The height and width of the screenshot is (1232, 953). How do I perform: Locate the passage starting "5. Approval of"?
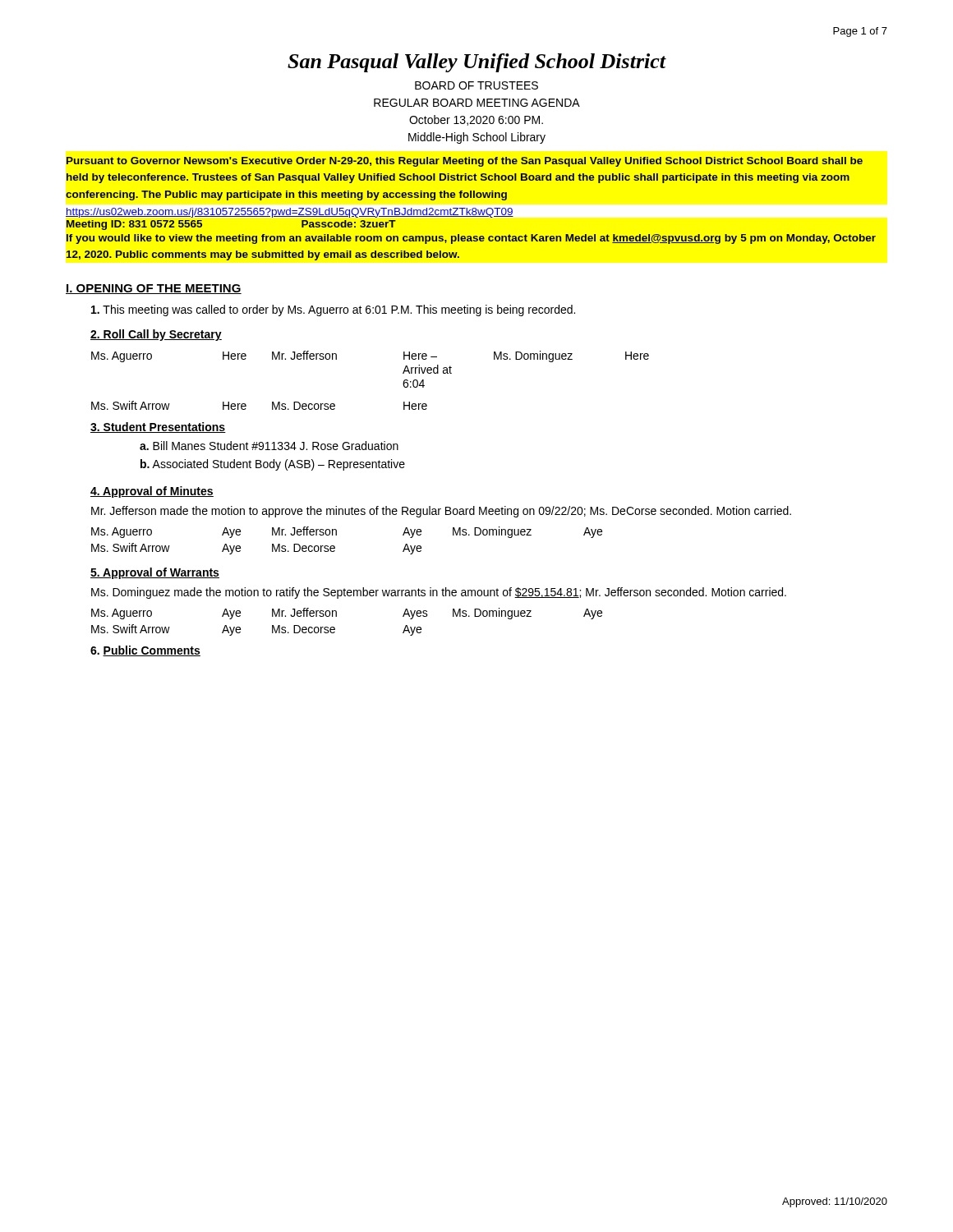coord(155,573)
